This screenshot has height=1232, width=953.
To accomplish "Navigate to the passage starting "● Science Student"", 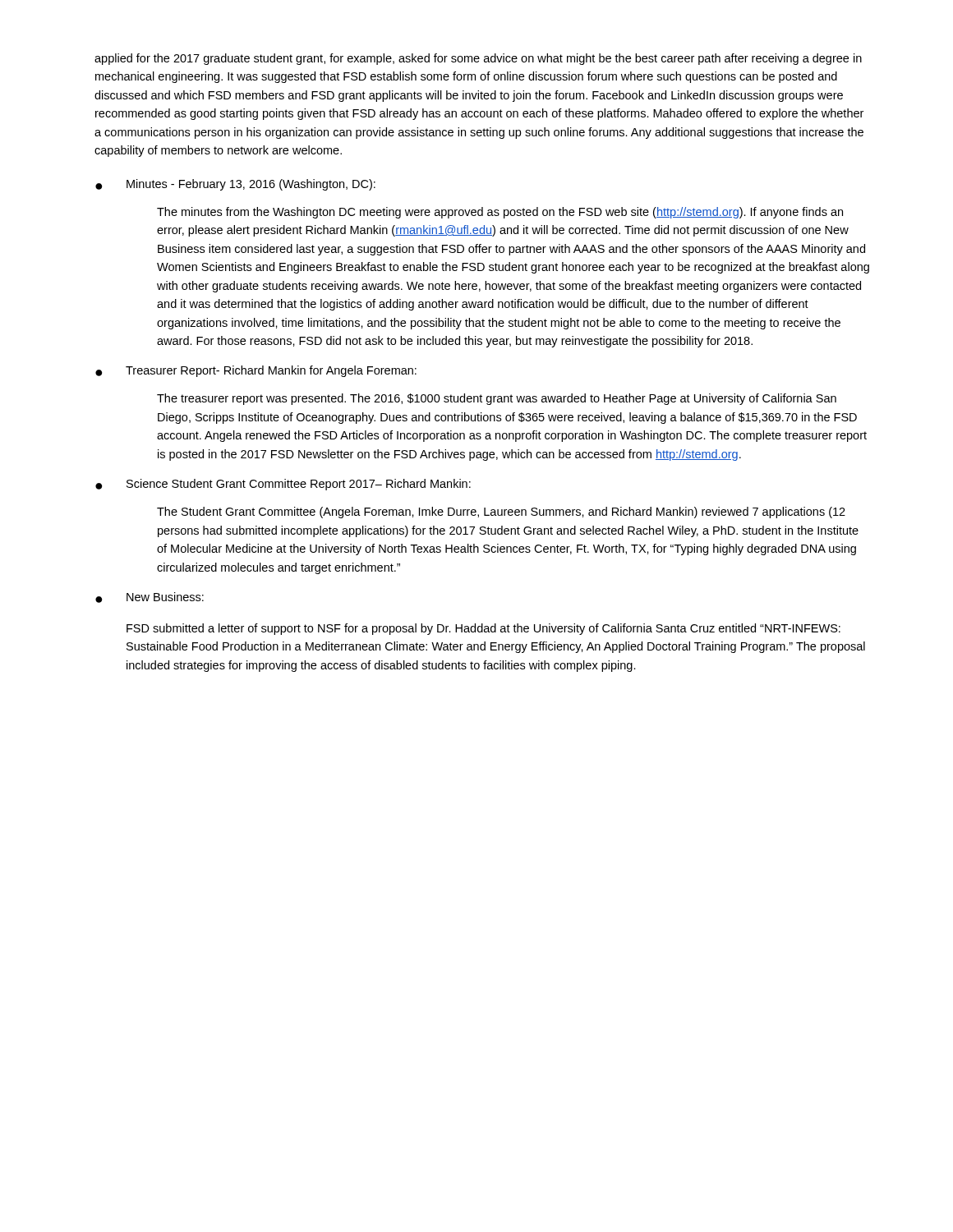I will 283,485.
